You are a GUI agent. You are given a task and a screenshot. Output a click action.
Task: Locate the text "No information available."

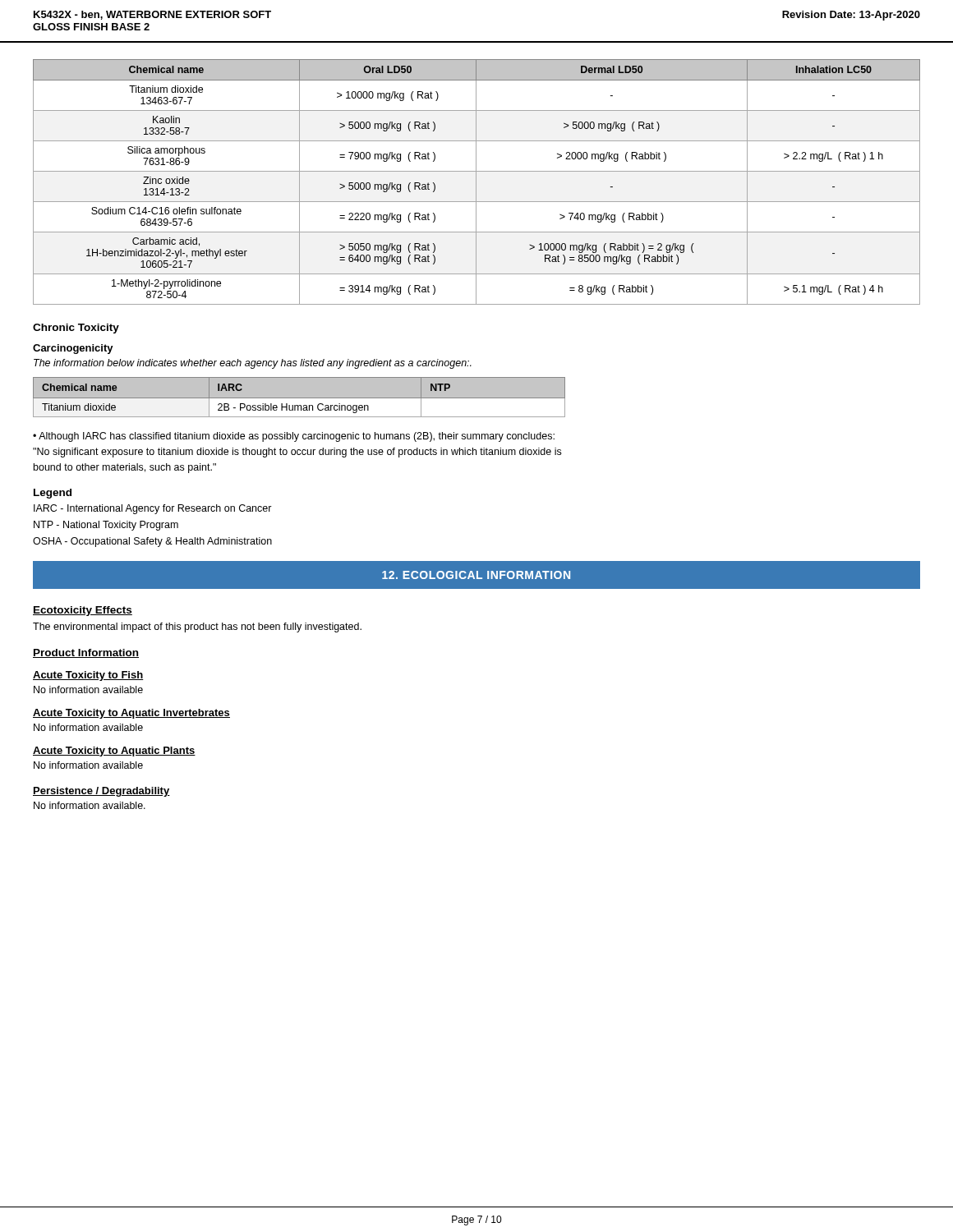(x=89, y=806)
